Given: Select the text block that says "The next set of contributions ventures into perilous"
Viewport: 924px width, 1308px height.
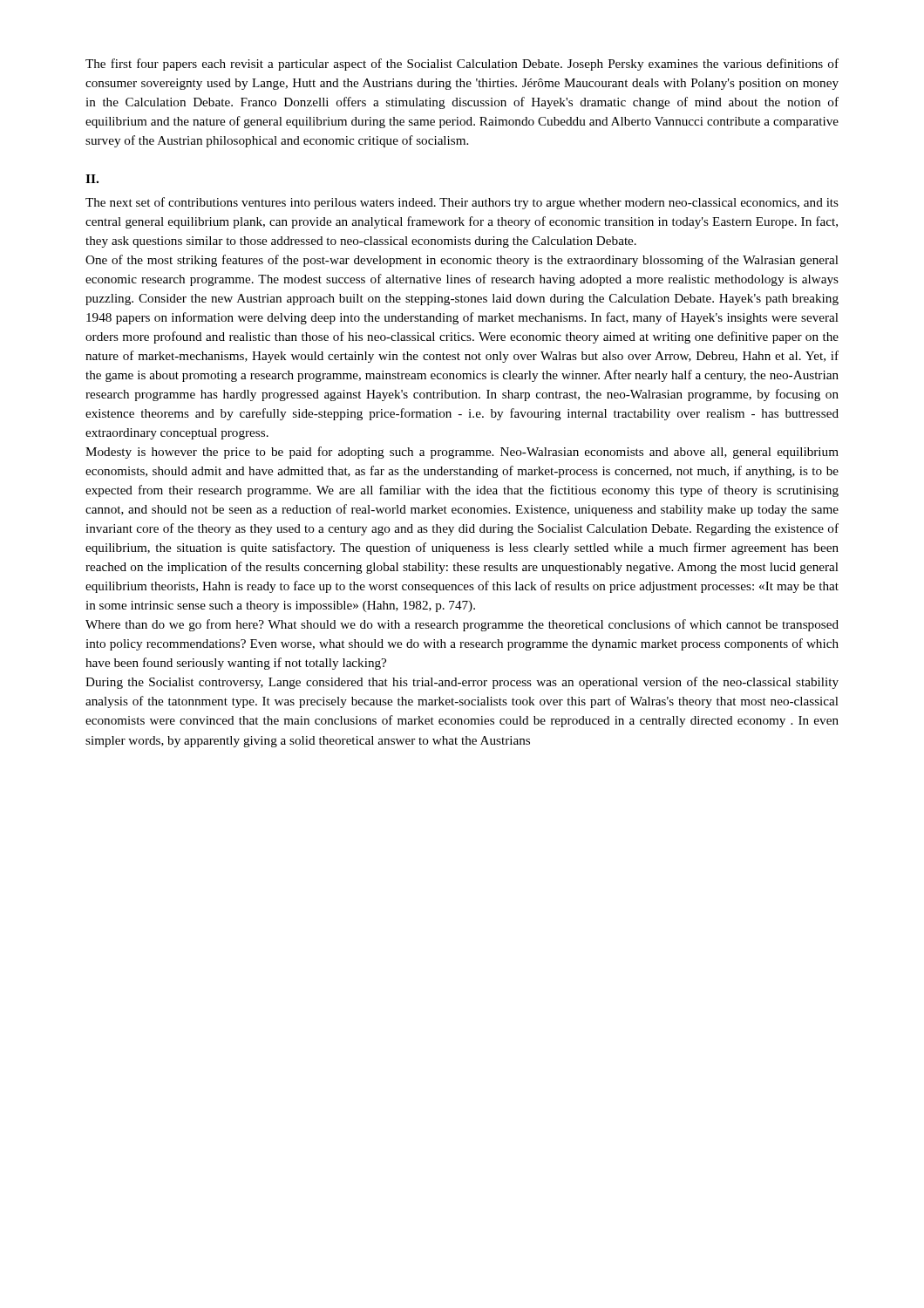Looking at the screenshot, I should pos(462,470).
